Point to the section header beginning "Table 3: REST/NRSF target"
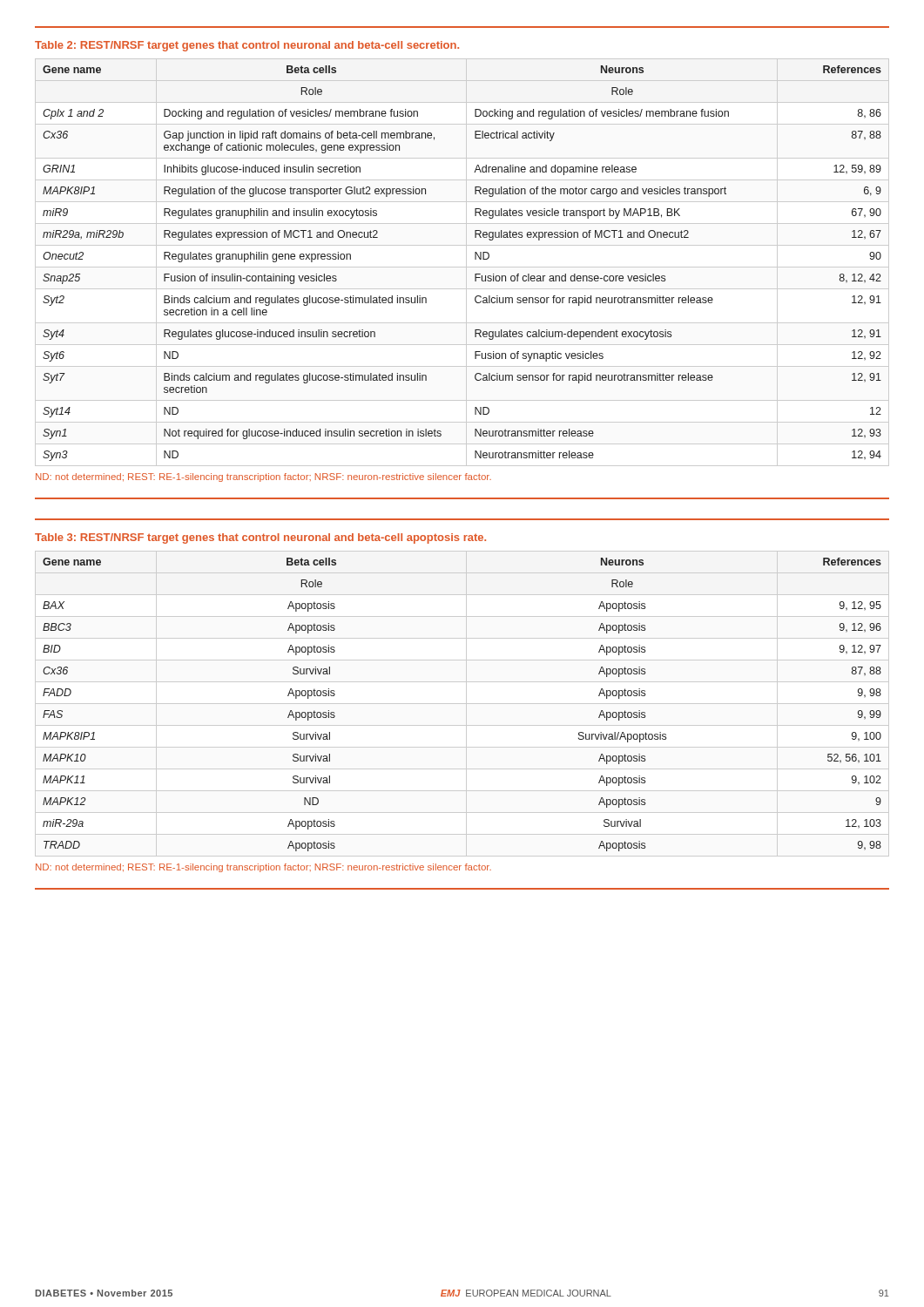 click(261, 537)
